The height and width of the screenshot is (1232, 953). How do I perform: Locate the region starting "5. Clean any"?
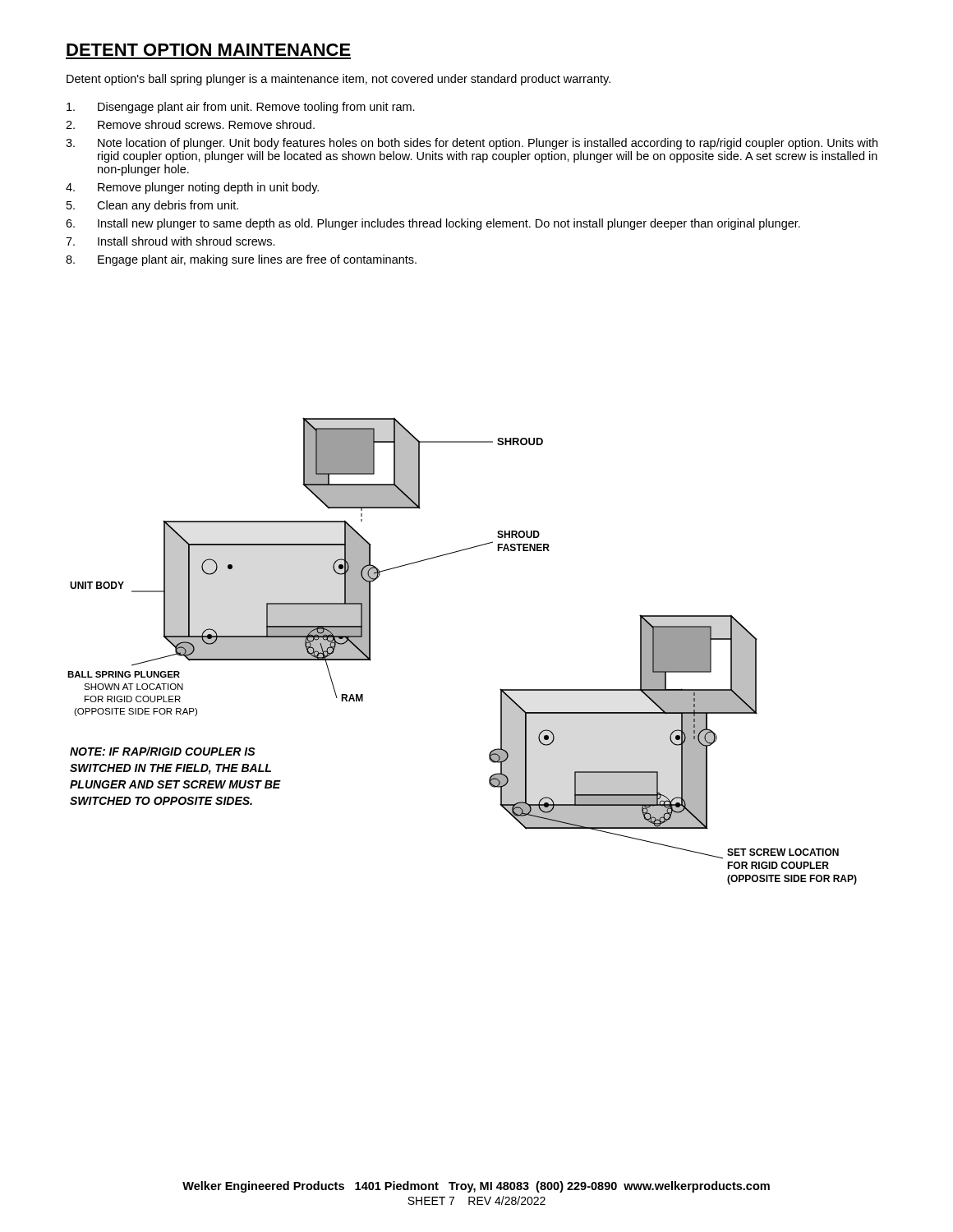pyautogui.click(x=152, y=206)
